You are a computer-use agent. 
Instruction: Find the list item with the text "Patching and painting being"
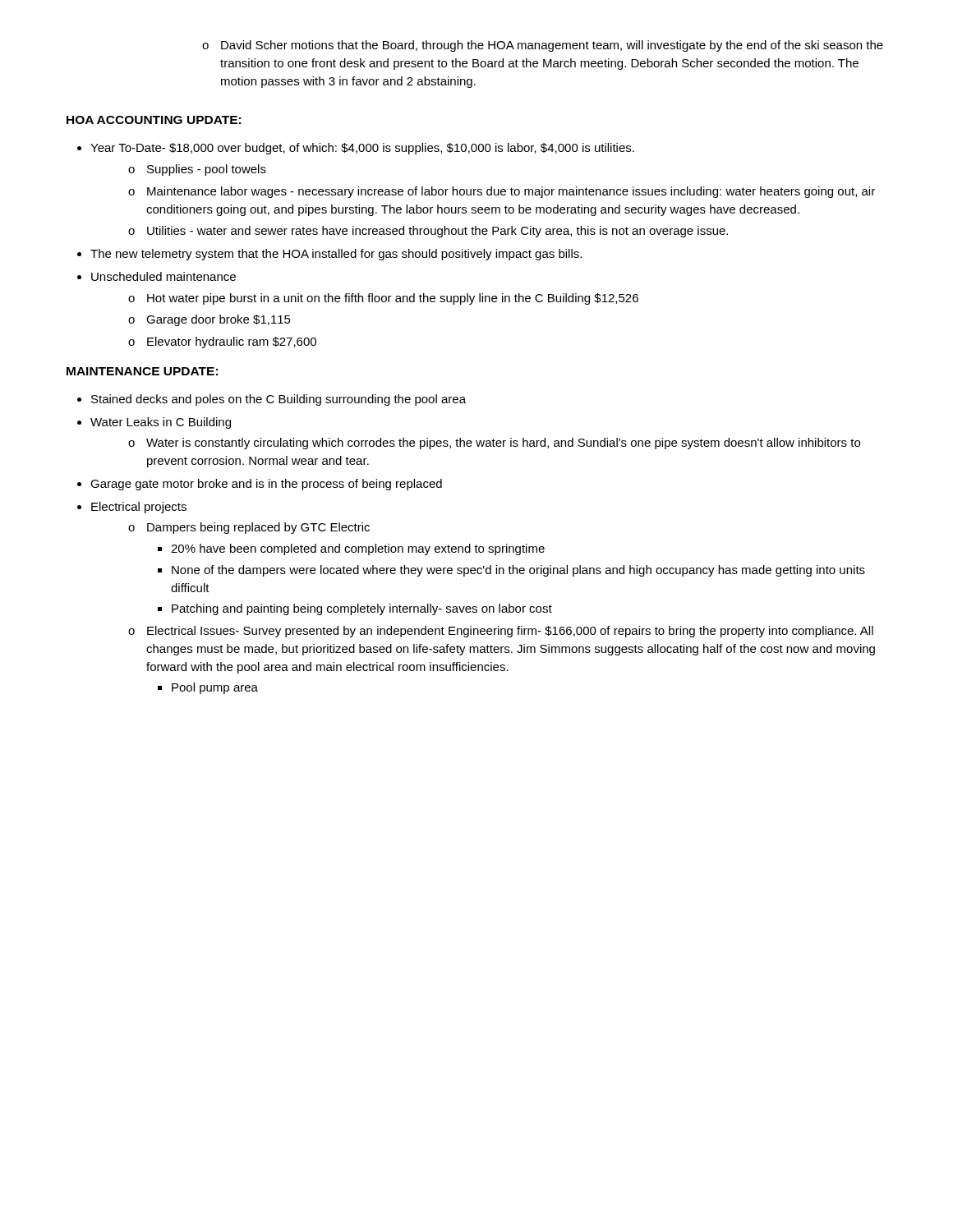click(x=361, y=608)
